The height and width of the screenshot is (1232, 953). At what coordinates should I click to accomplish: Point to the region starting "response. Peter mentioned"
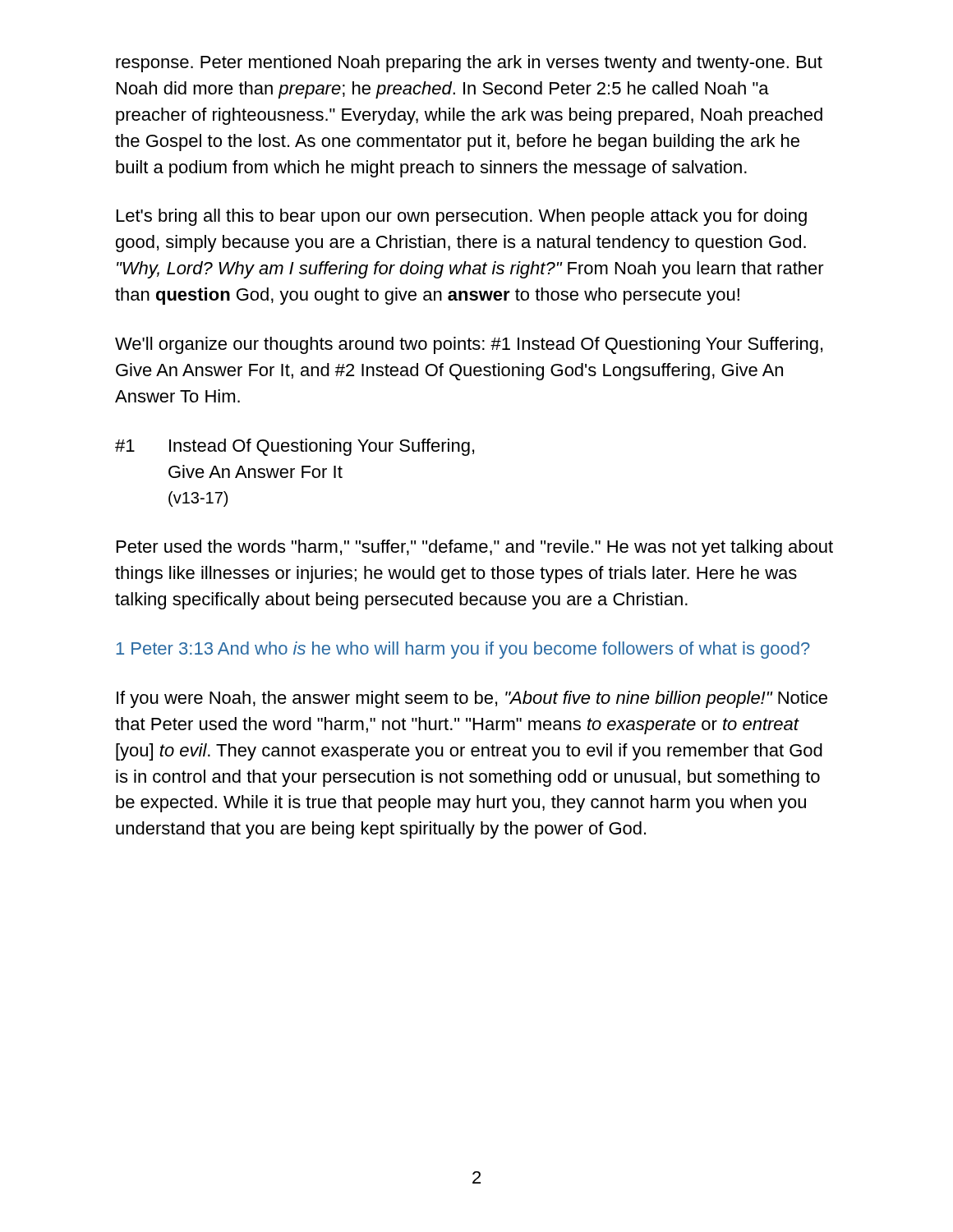pos(469,114)
